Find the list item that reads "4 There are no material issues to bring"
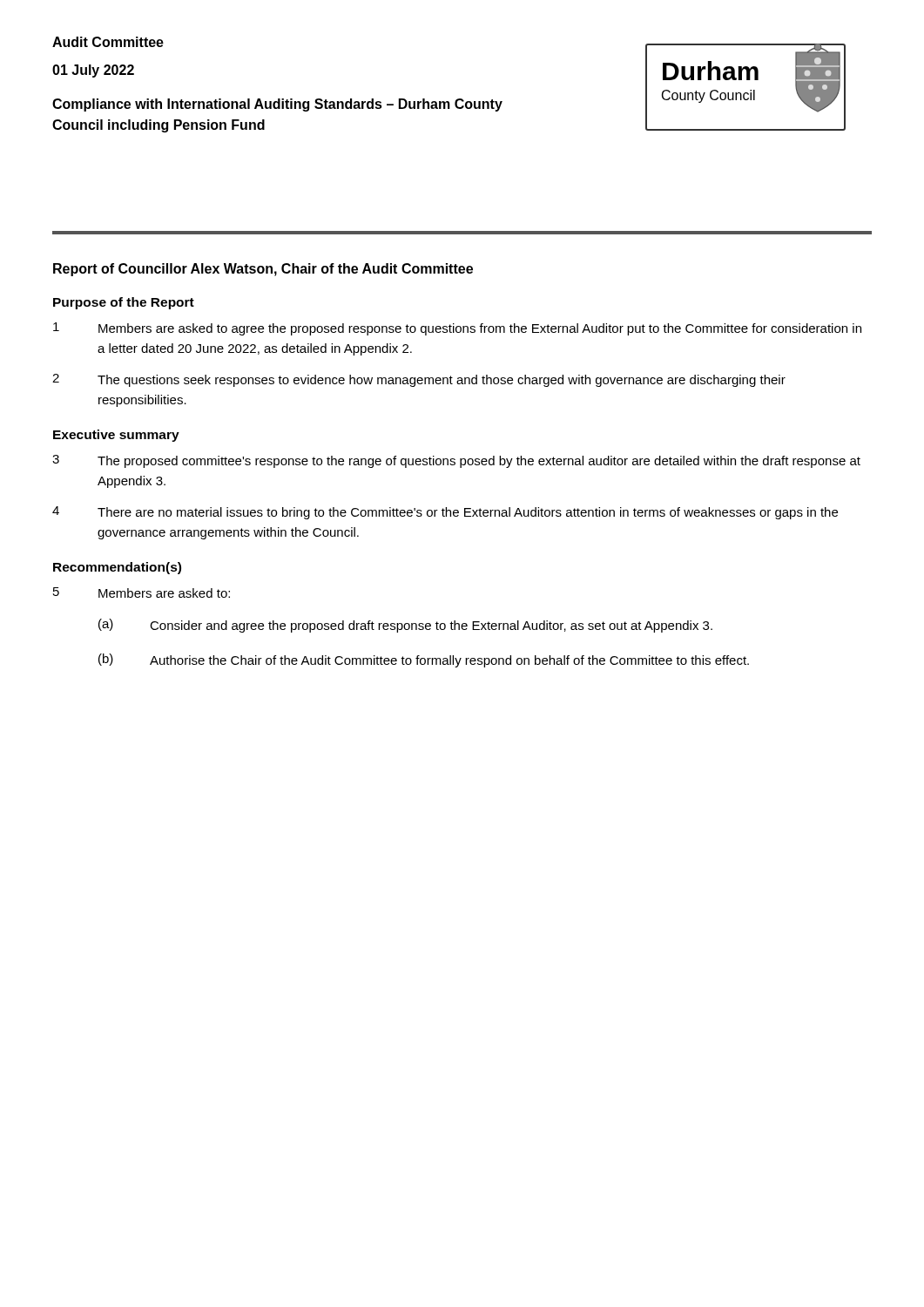 tap(462, 522)
